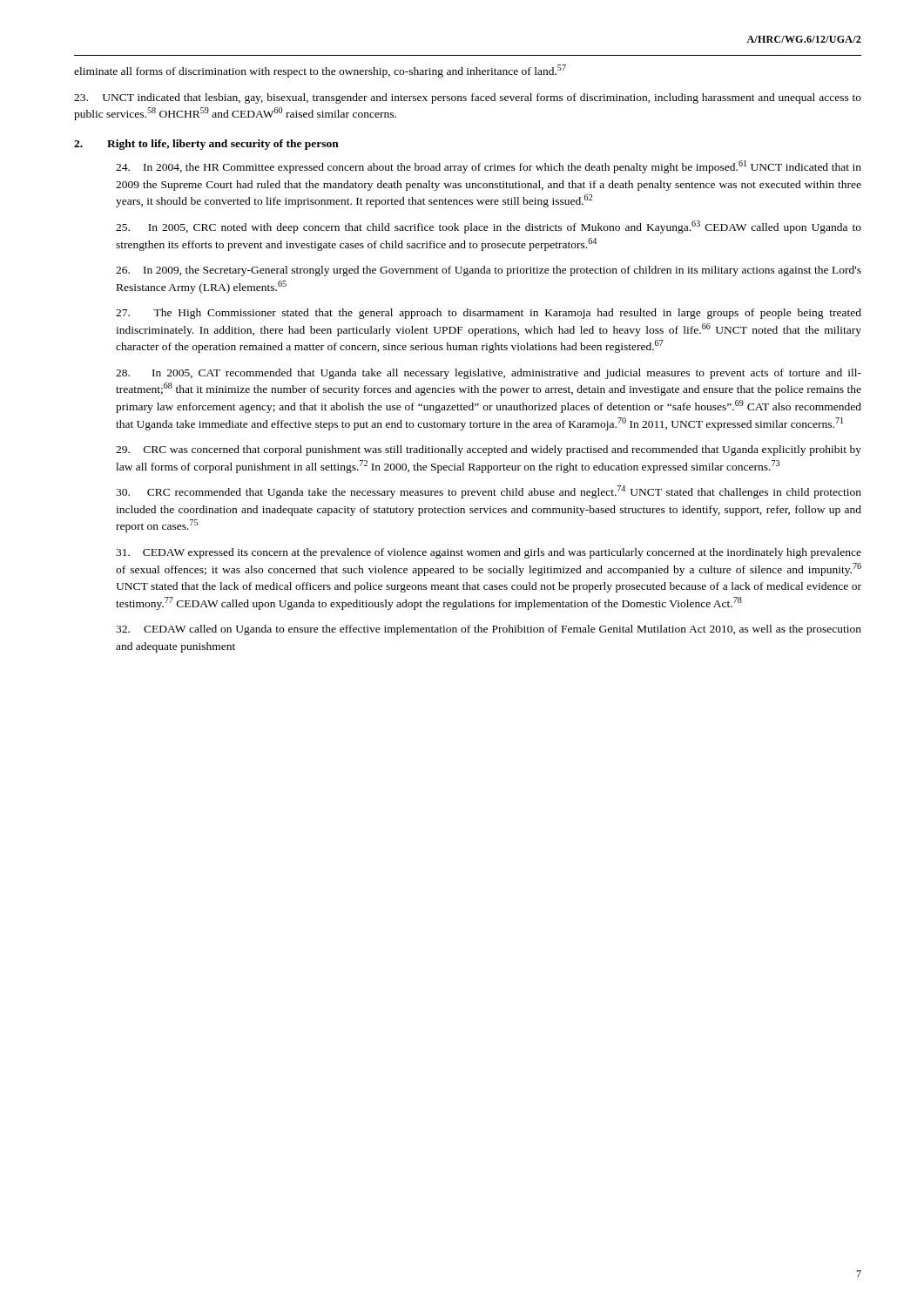Click the passage that begins "In 2004, the"
924x1307 pixels.
(489, 183)
